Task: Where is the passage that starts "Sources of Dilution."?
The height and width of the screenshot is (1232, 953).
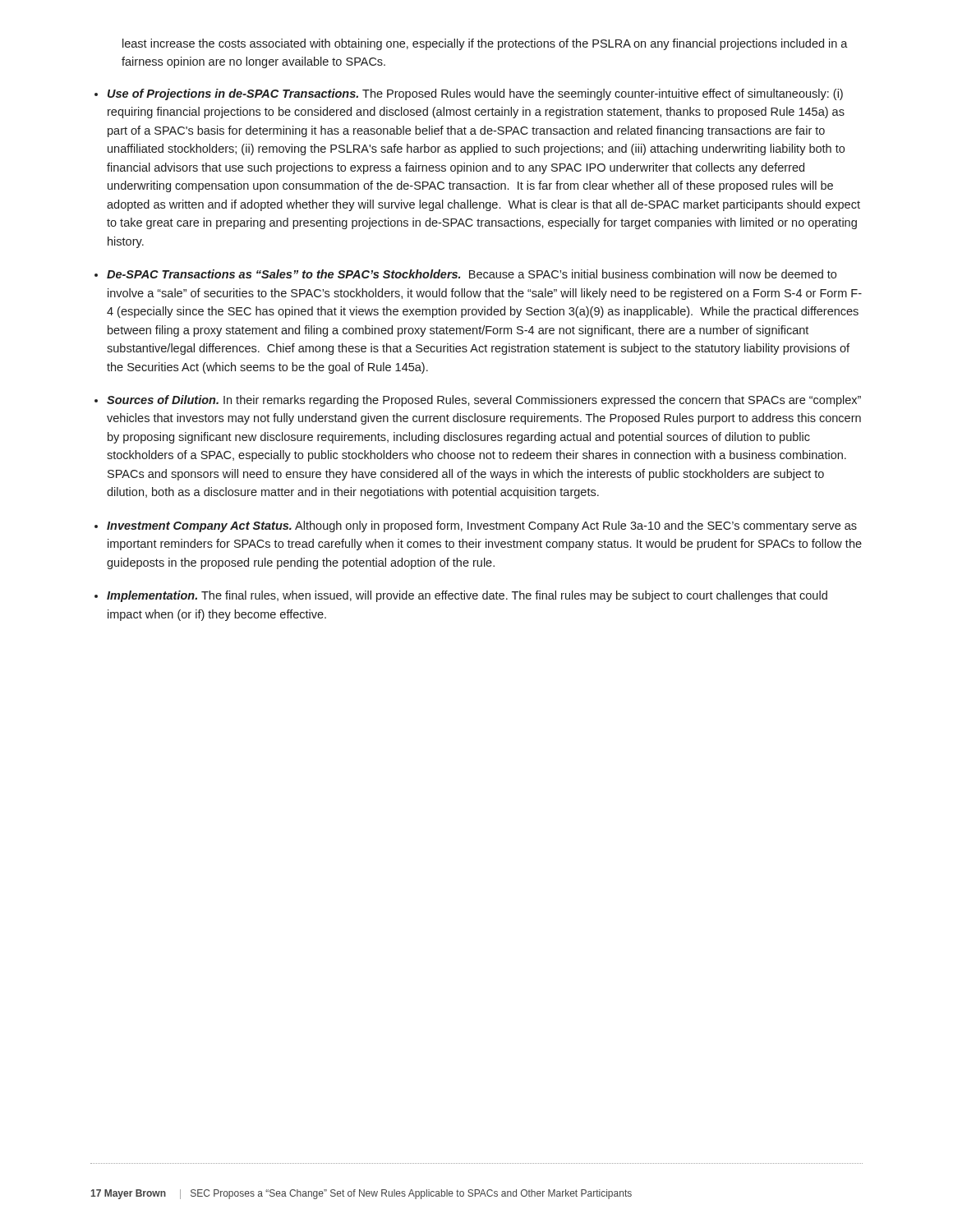Action: [x=484, y=446]
